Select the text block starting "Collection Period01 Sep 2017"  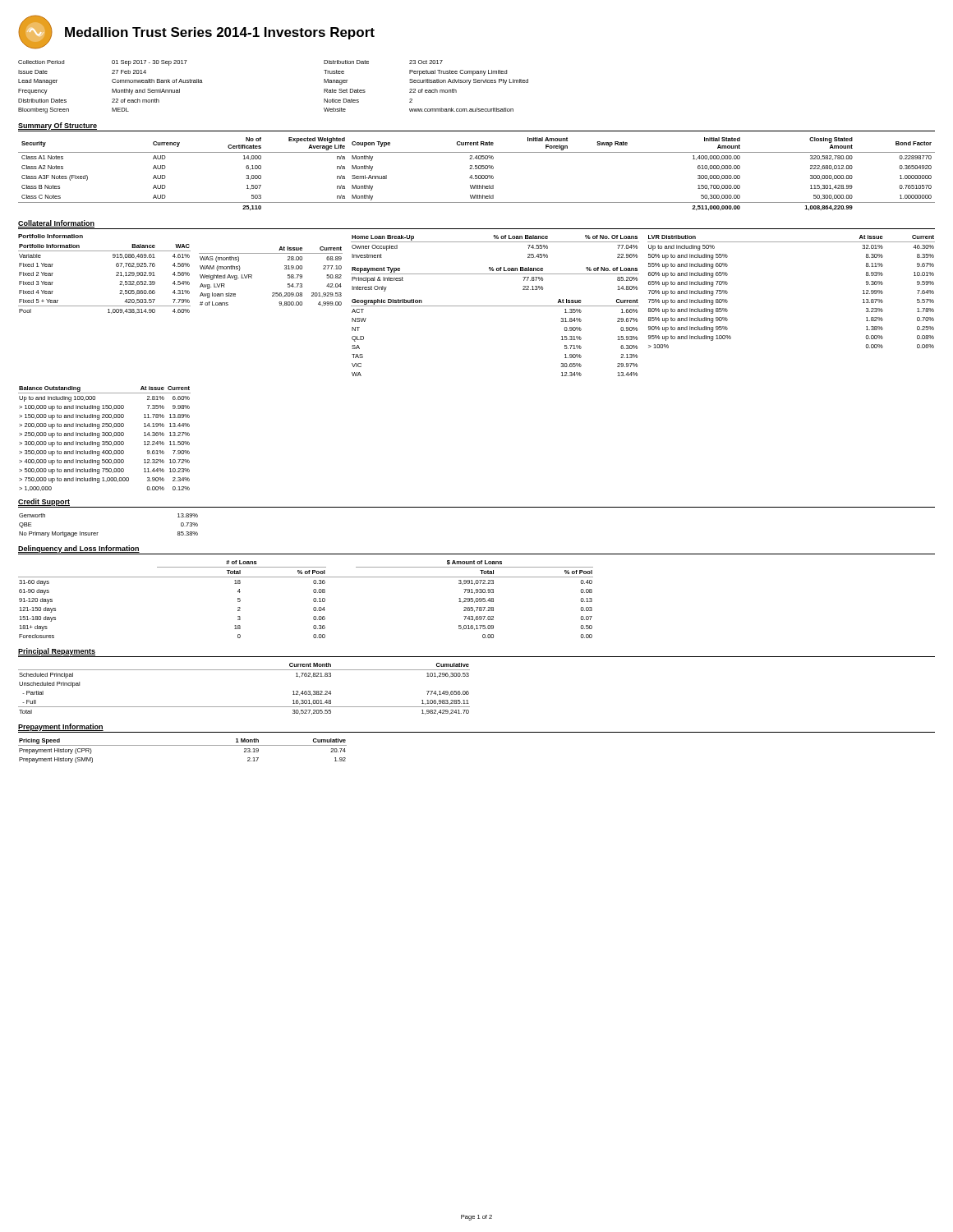[x=324, y=86]
